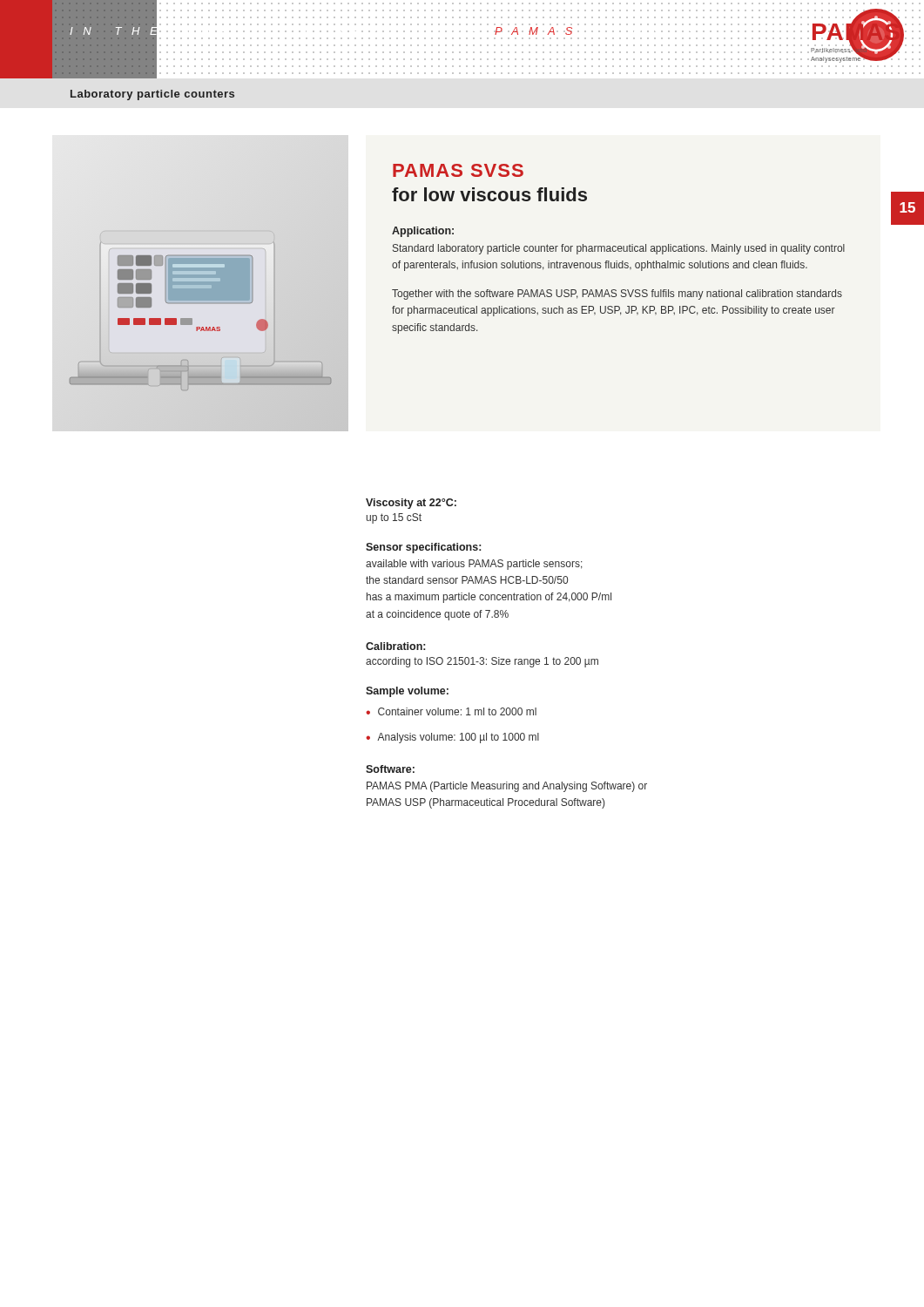The width and height of the screenshot is (924, 1307).
Task: Find the list item that reads "• Container volume: 1 ml"
Action: point(451,712)
